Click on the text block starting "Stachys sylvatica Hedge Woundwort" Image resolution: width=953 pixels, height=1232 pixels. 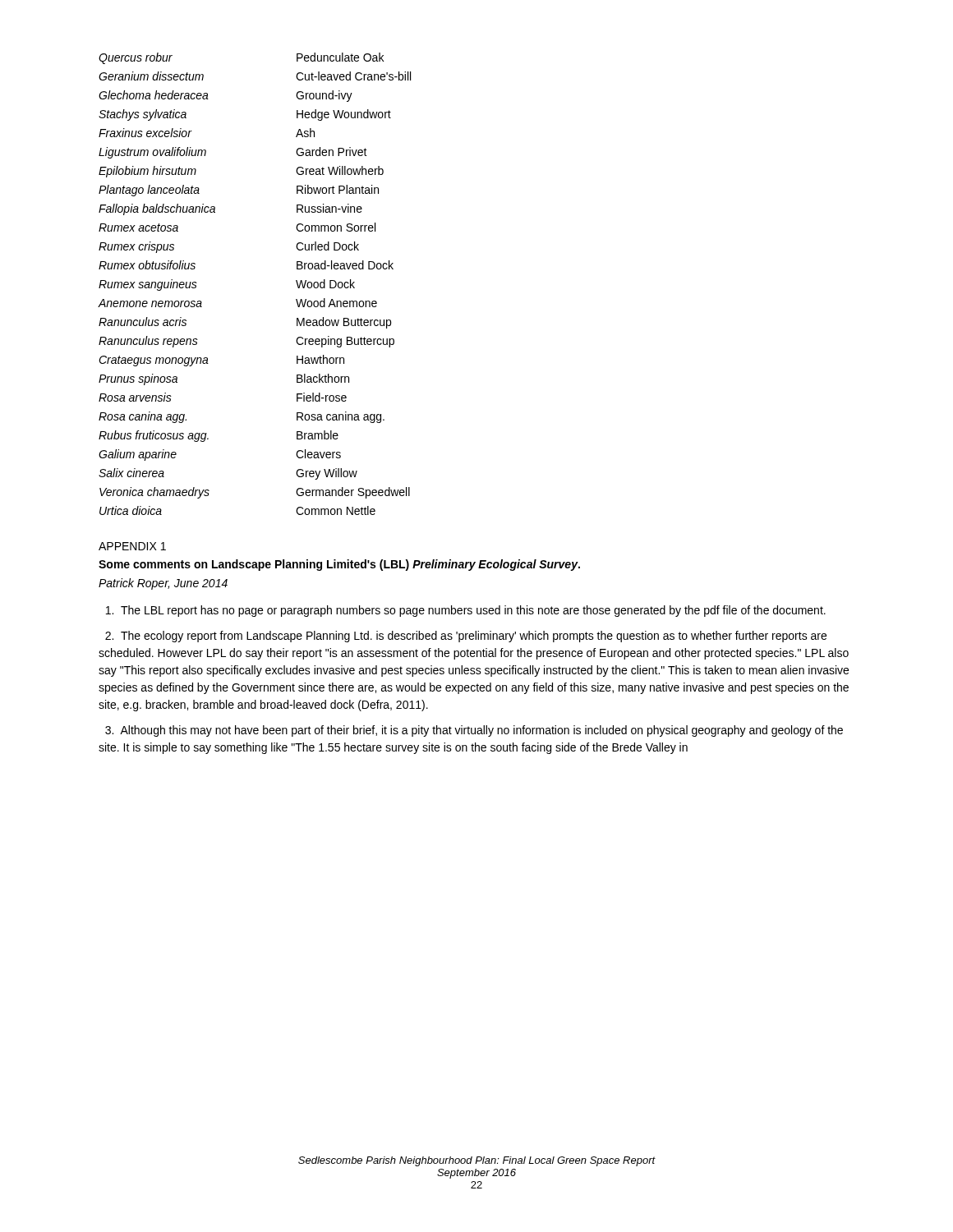156,115
